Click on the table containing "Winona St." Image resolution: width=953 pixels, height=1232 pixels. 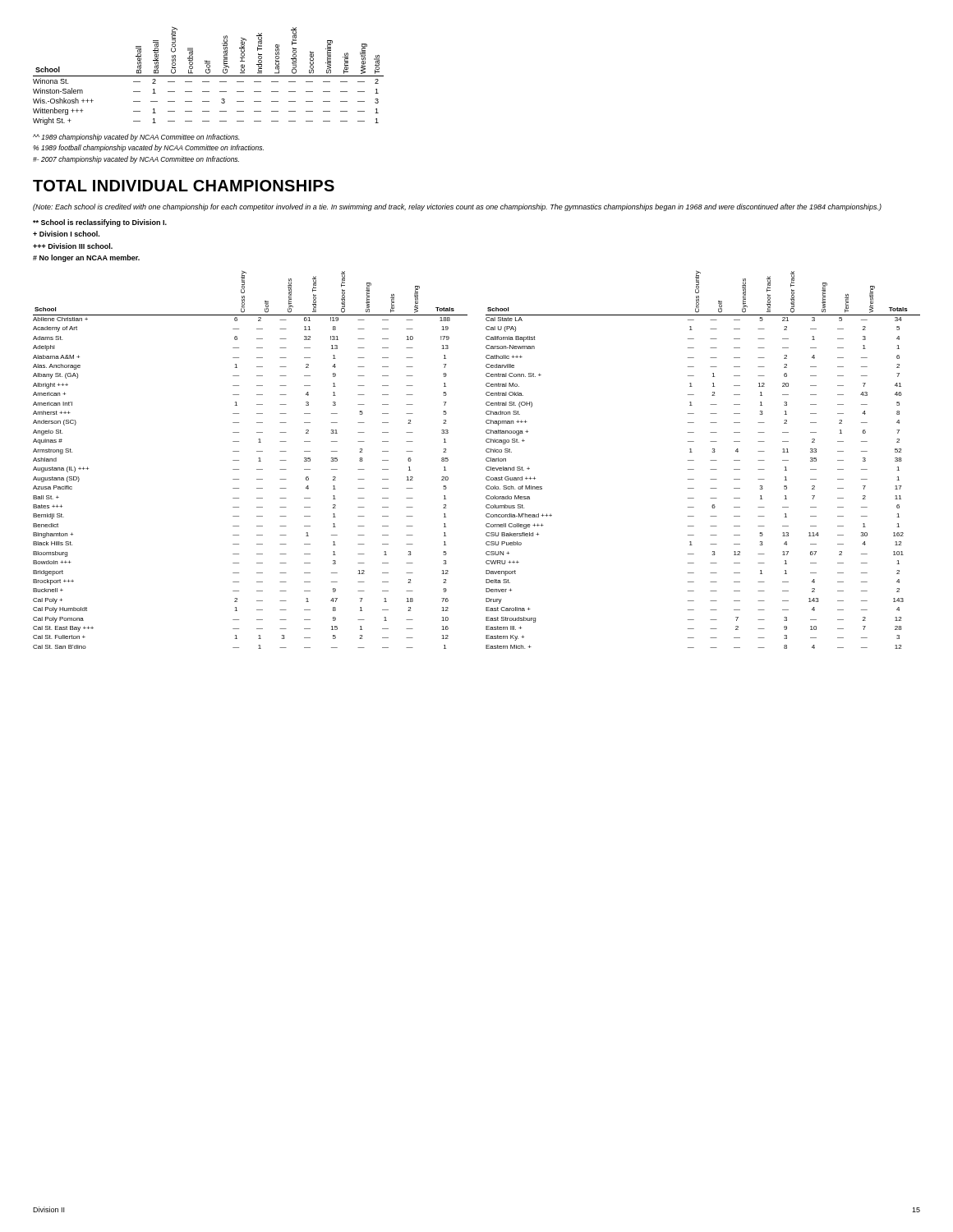tap(476, 75)
